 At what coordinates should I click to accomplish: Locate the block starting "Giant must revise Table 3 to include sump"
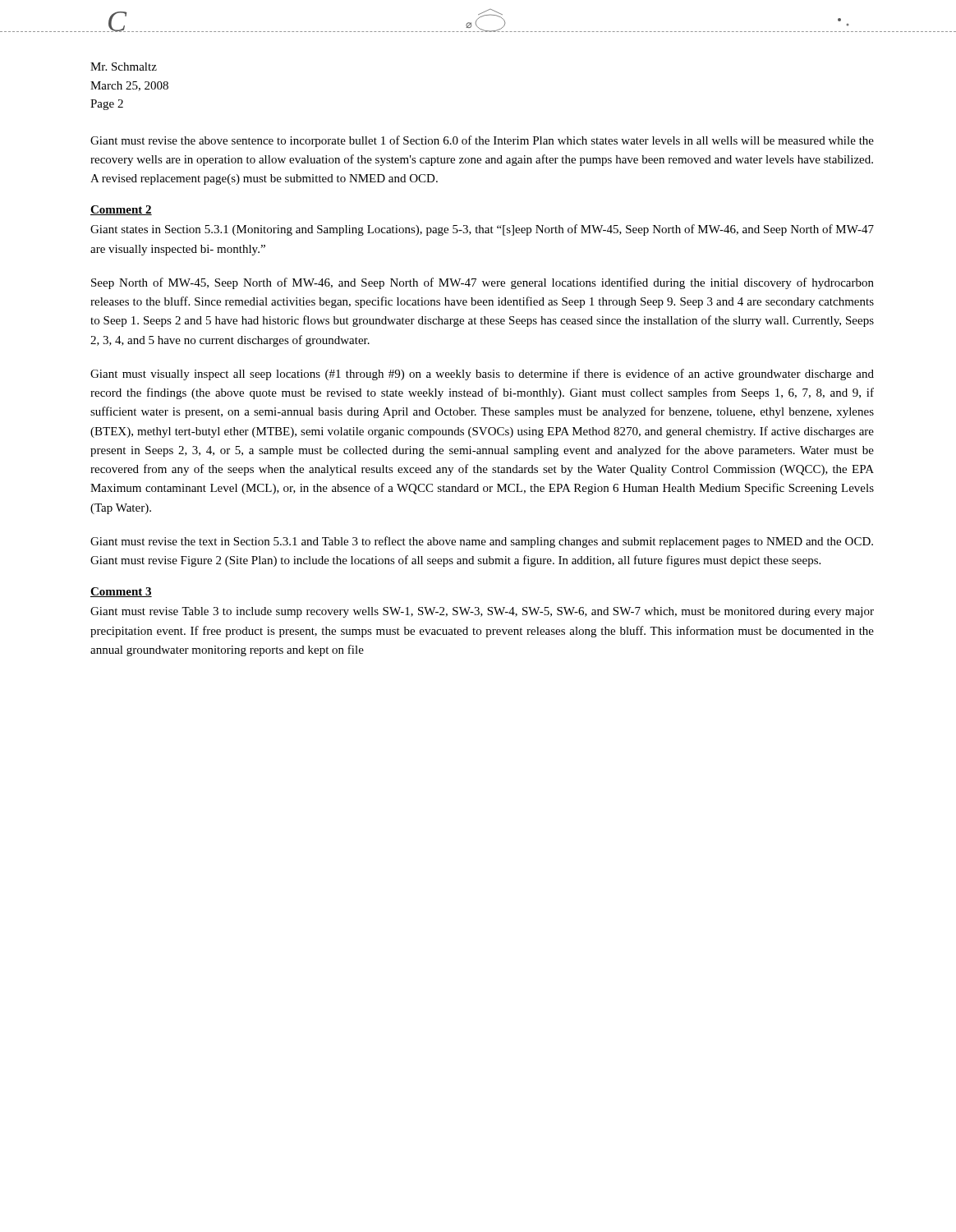pos(482,630)
